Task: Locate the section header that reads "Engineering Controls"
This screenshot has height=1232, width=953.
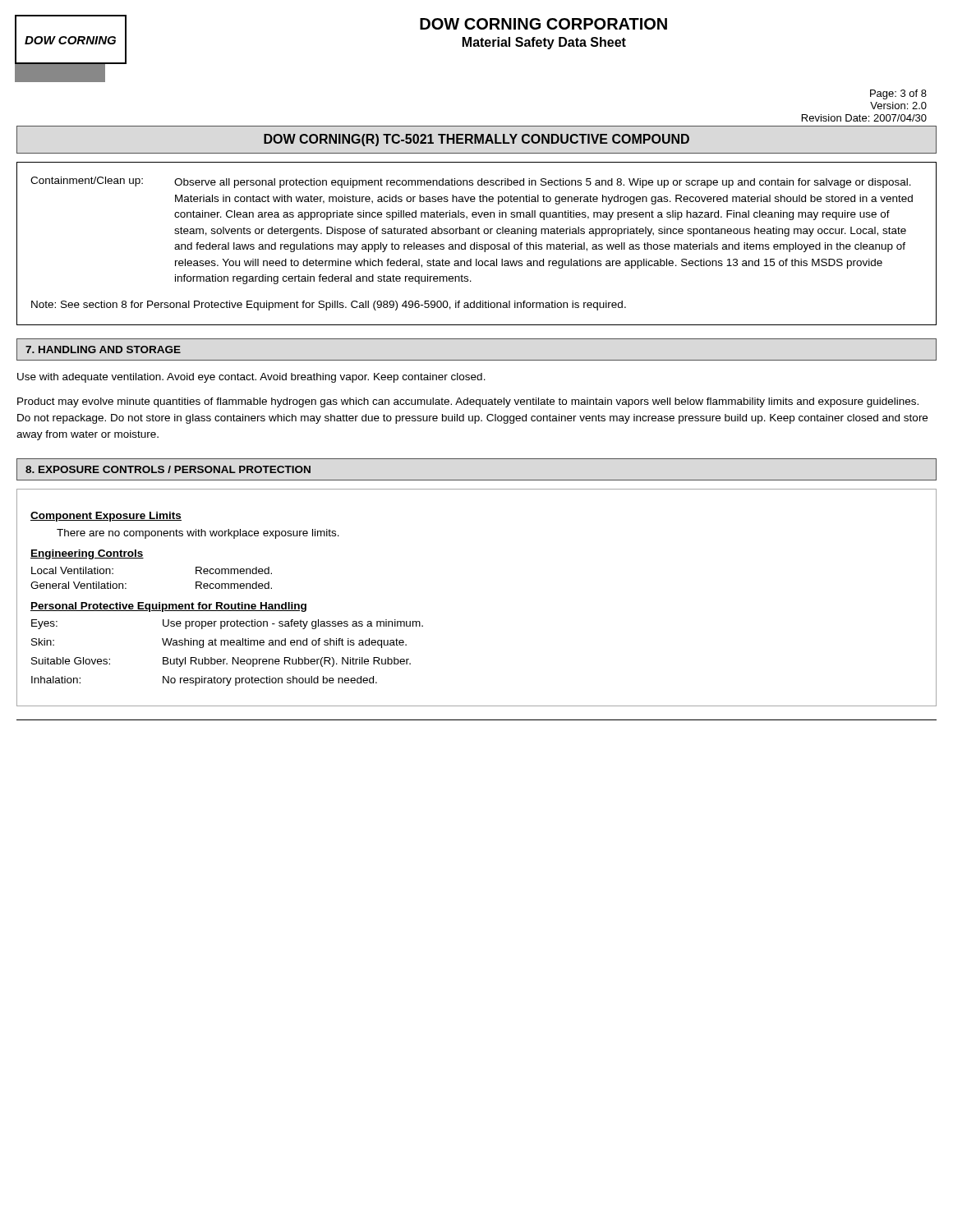Action: (87, 553)
